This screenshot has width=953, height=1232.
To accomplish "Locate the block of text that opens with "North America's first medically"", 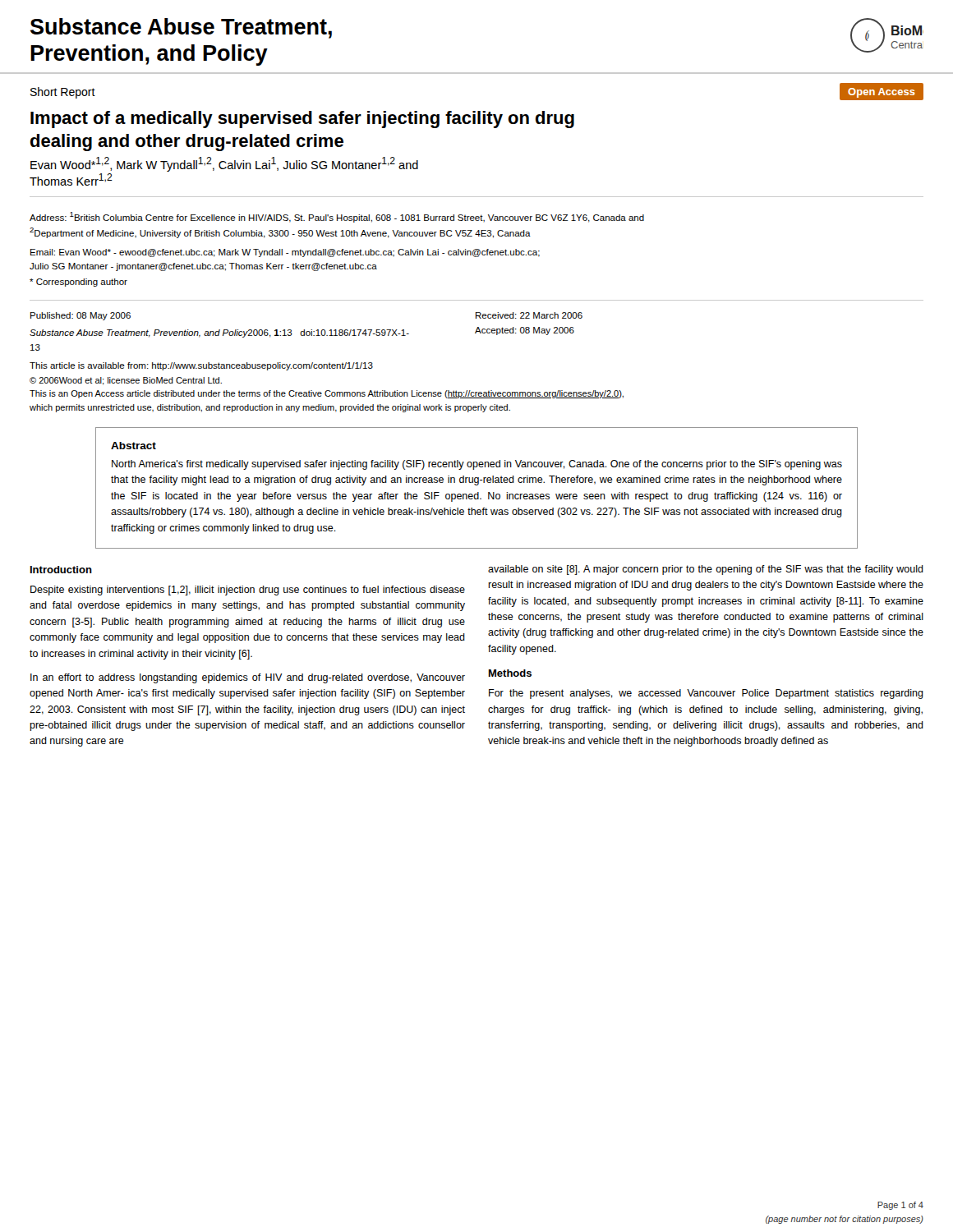I will coord(476,496).
